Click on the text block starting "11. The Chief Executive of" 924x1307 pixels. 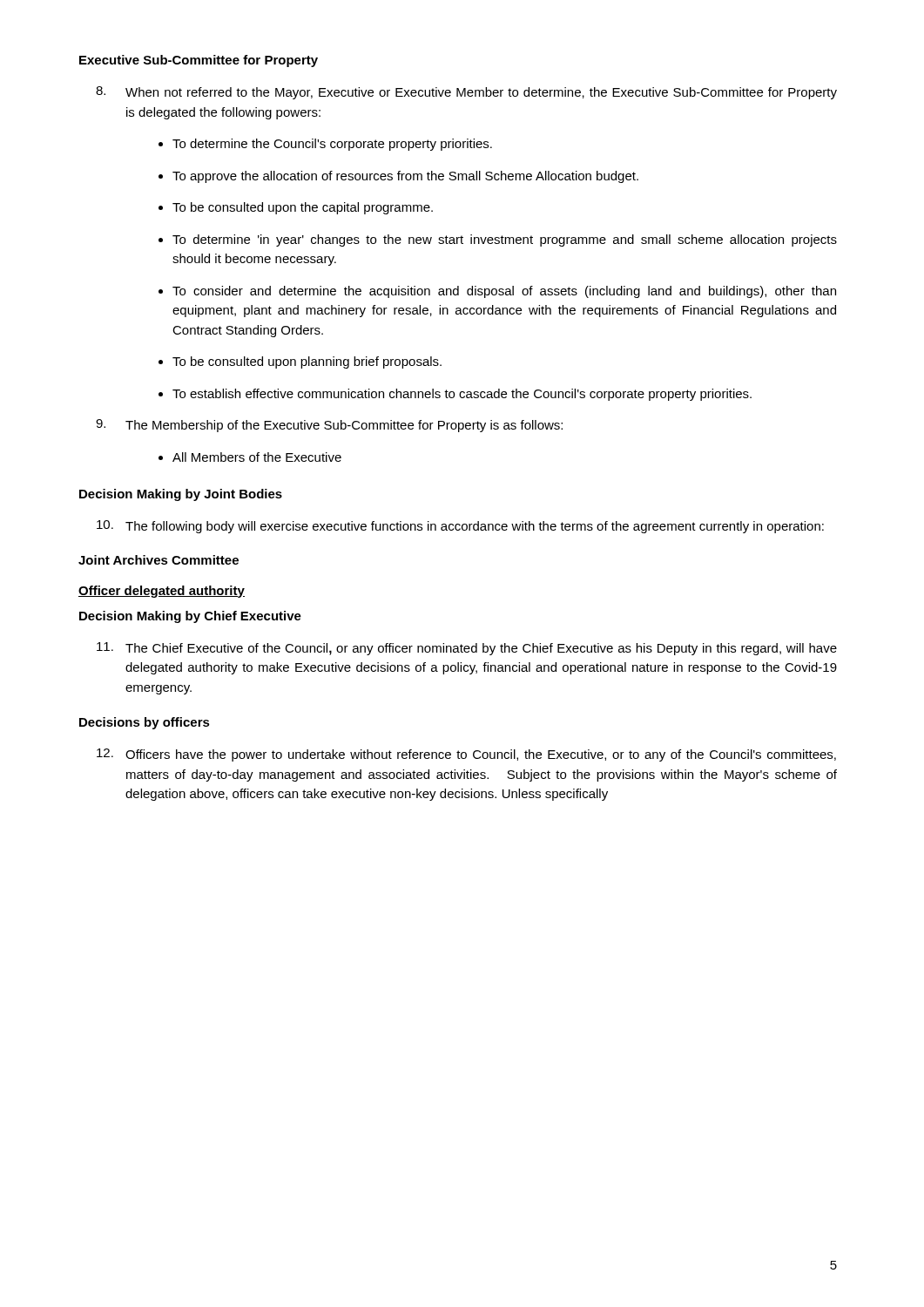click(466, 668)
